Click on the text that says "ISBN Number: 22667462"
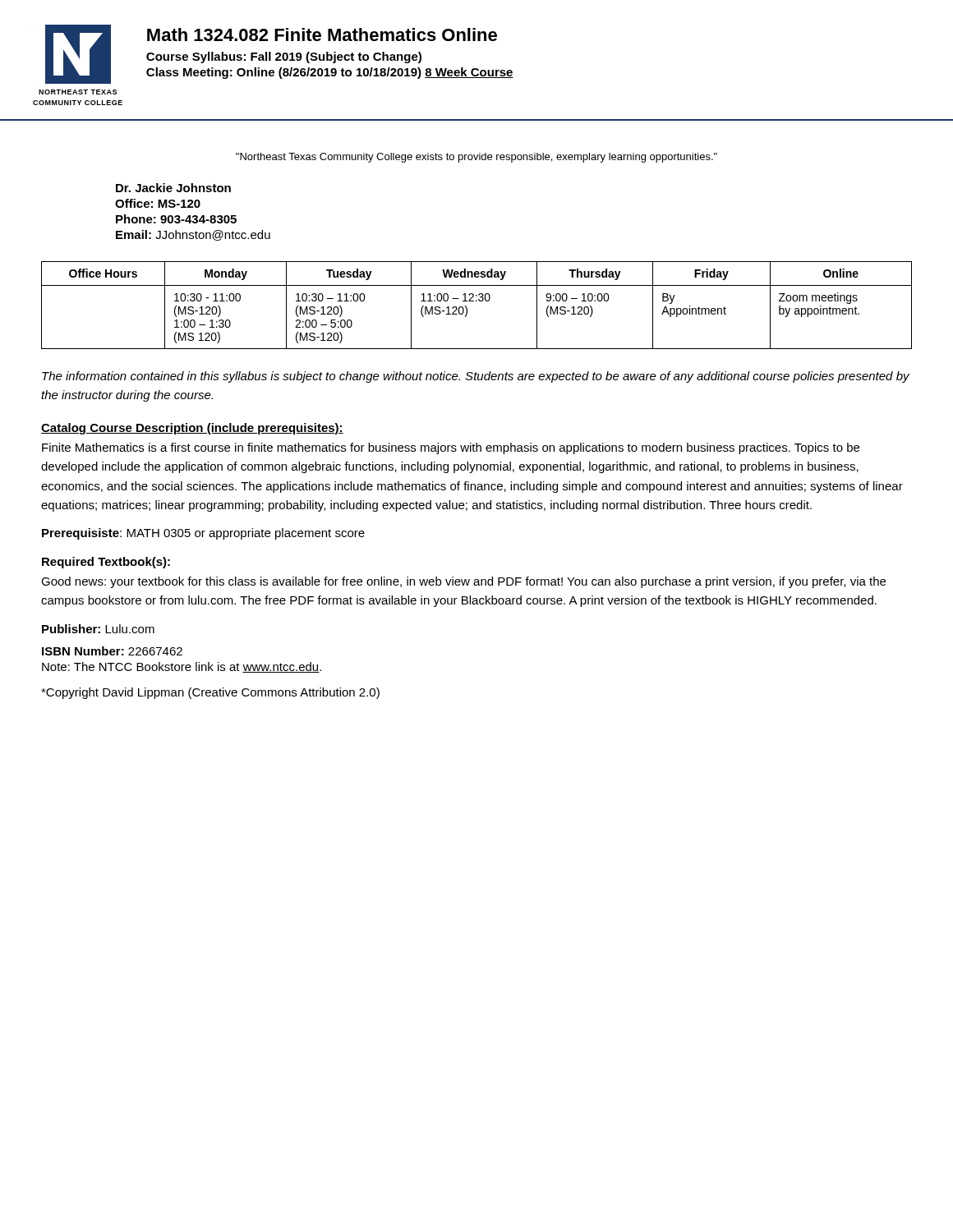This screenshot has width=953, height=1232. pos(112,651)
